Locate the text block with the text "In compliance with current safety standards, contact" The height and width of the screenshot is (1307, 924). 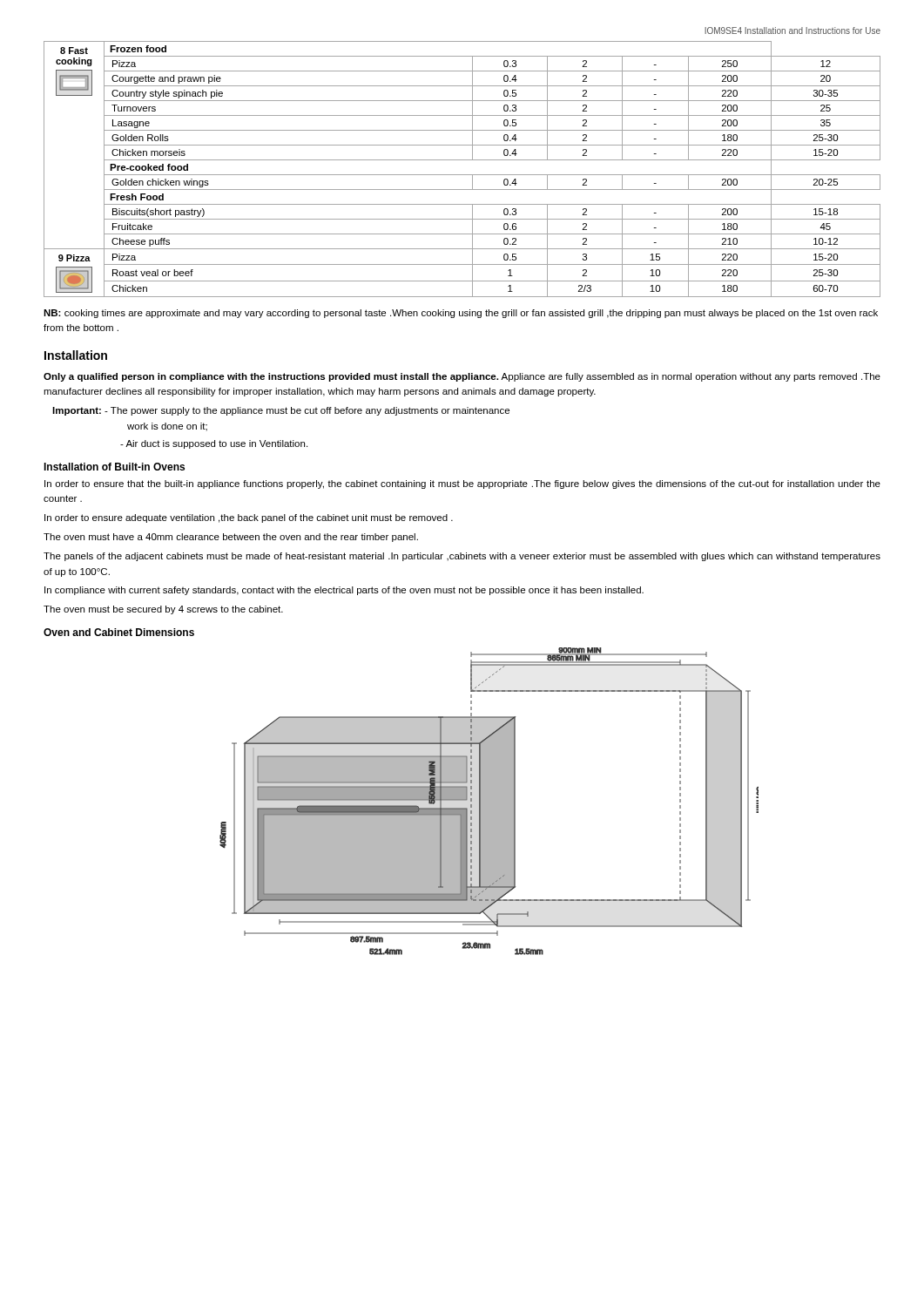click(x=344, y=590)
